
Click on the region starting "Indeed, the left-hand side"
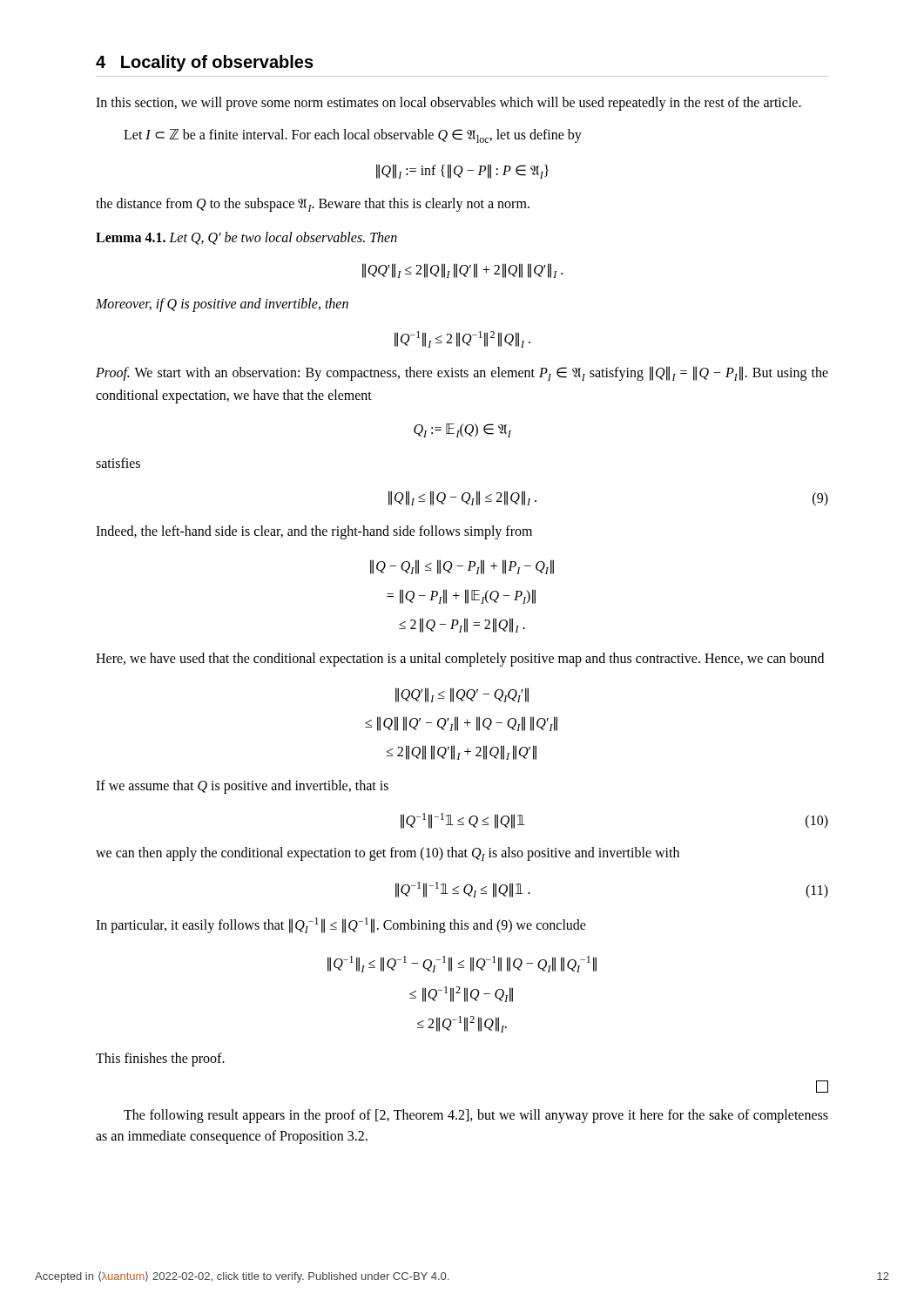[462, 531]
